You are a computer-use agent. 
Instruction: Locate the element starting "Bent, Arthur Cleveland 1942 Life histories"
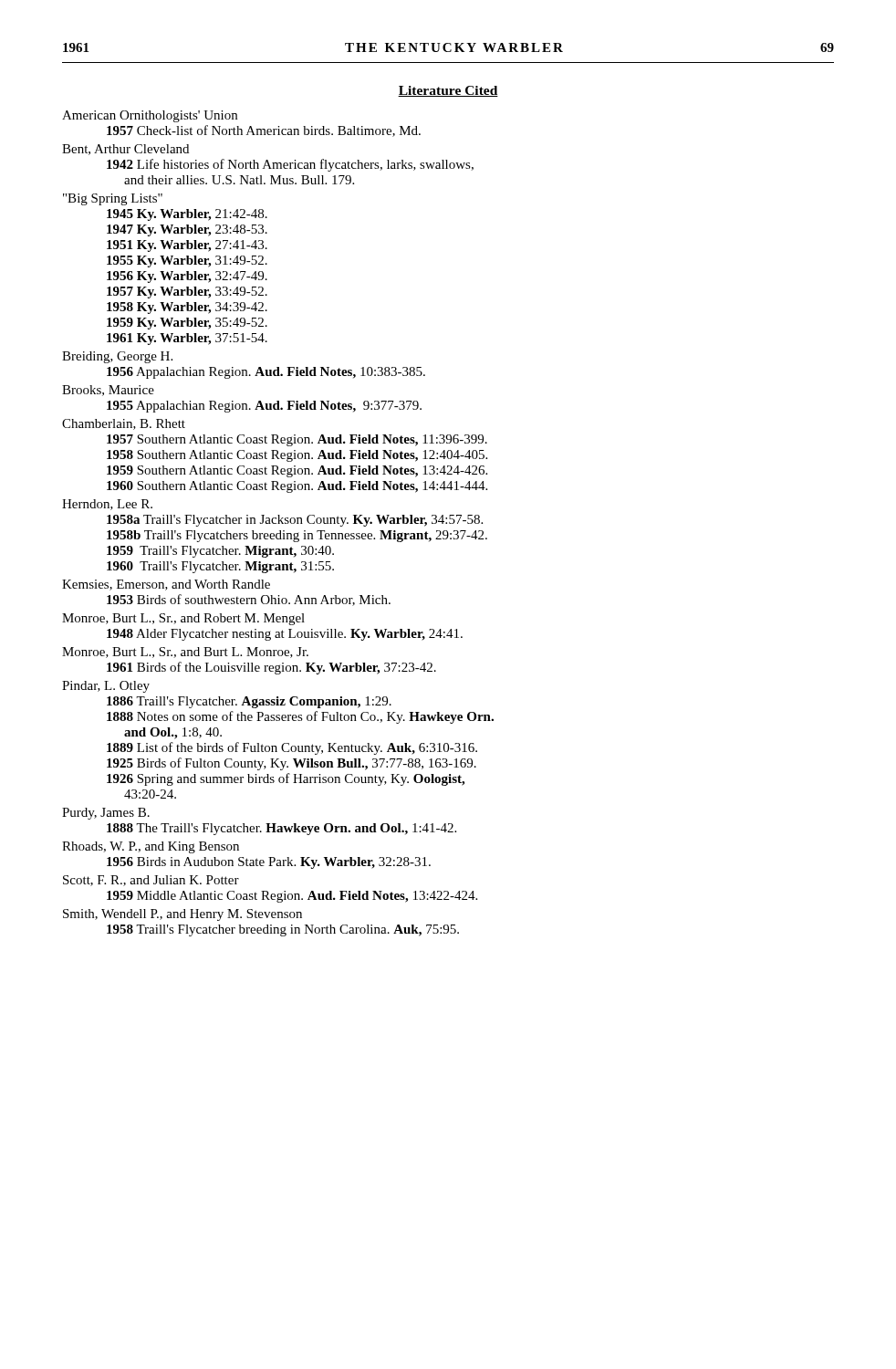[x=448, y=165]
